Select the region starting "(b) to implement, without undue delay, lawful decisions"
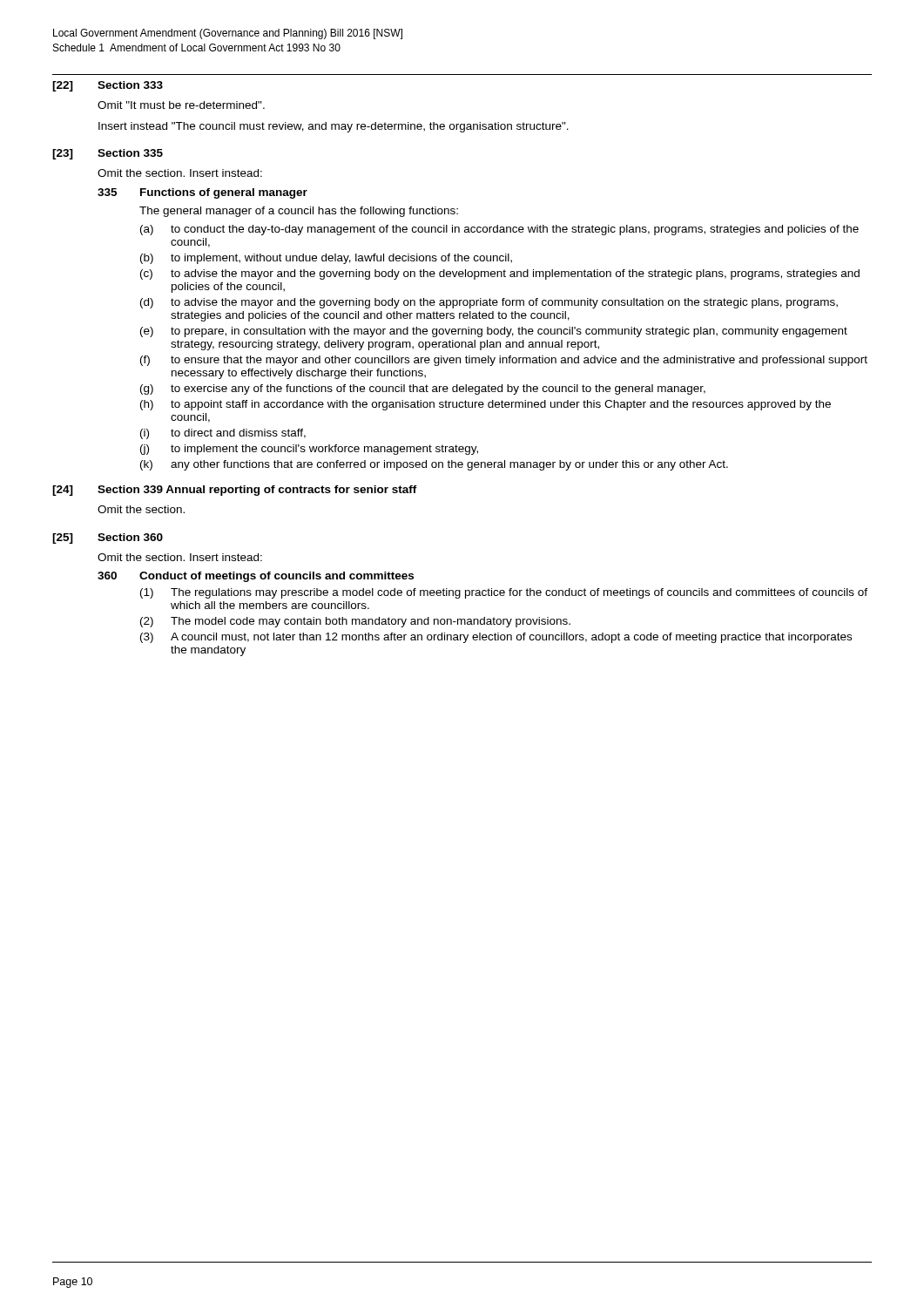924x1307 pixels. click(506, 258)
